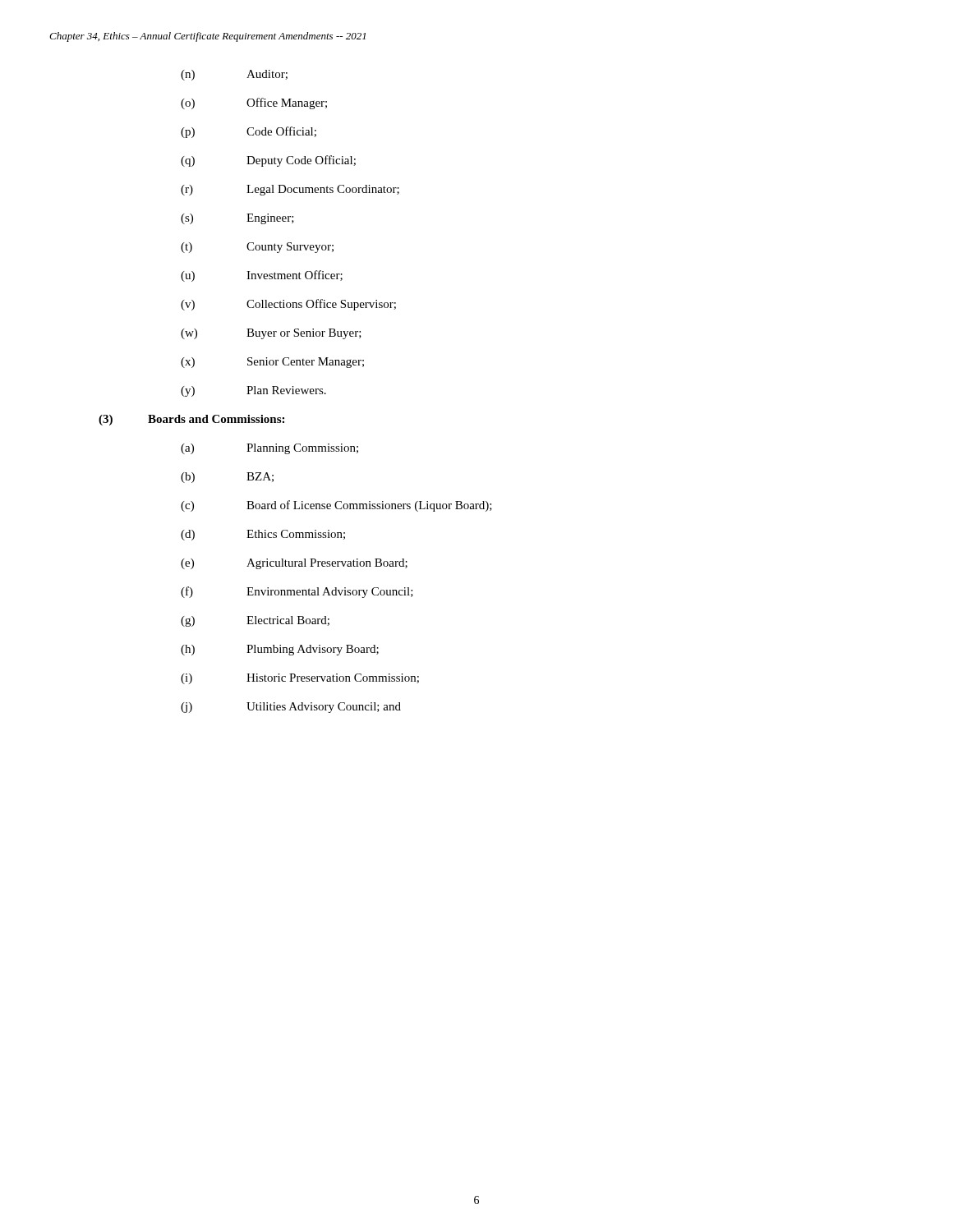Navigate to the block starting "(d) Ethics Commission;"
Viewport: 953px width, 1232px height.
[x=263, y=535]
